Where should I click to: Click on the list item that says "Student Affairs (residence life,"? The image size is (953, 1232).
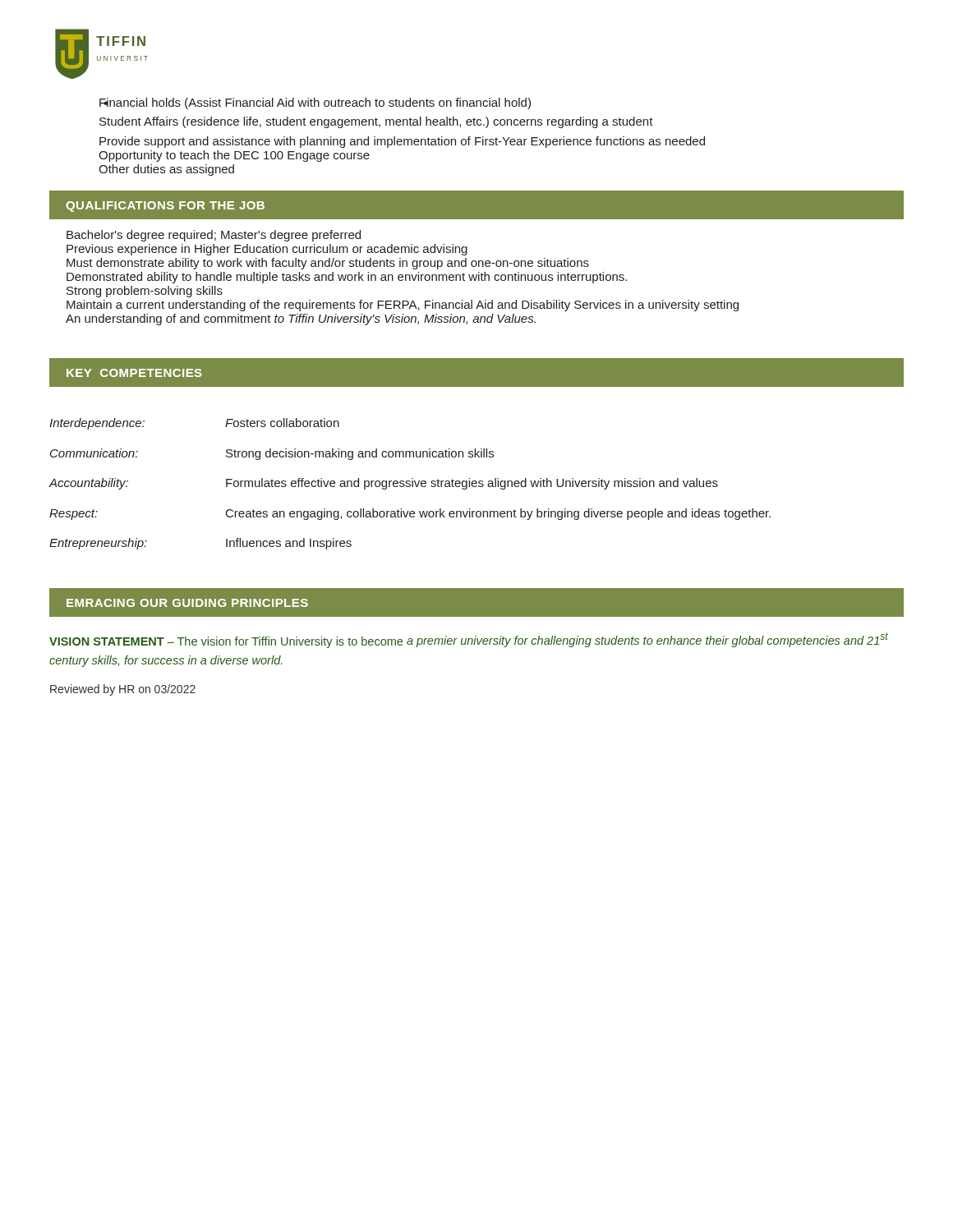tap(501, 121)
